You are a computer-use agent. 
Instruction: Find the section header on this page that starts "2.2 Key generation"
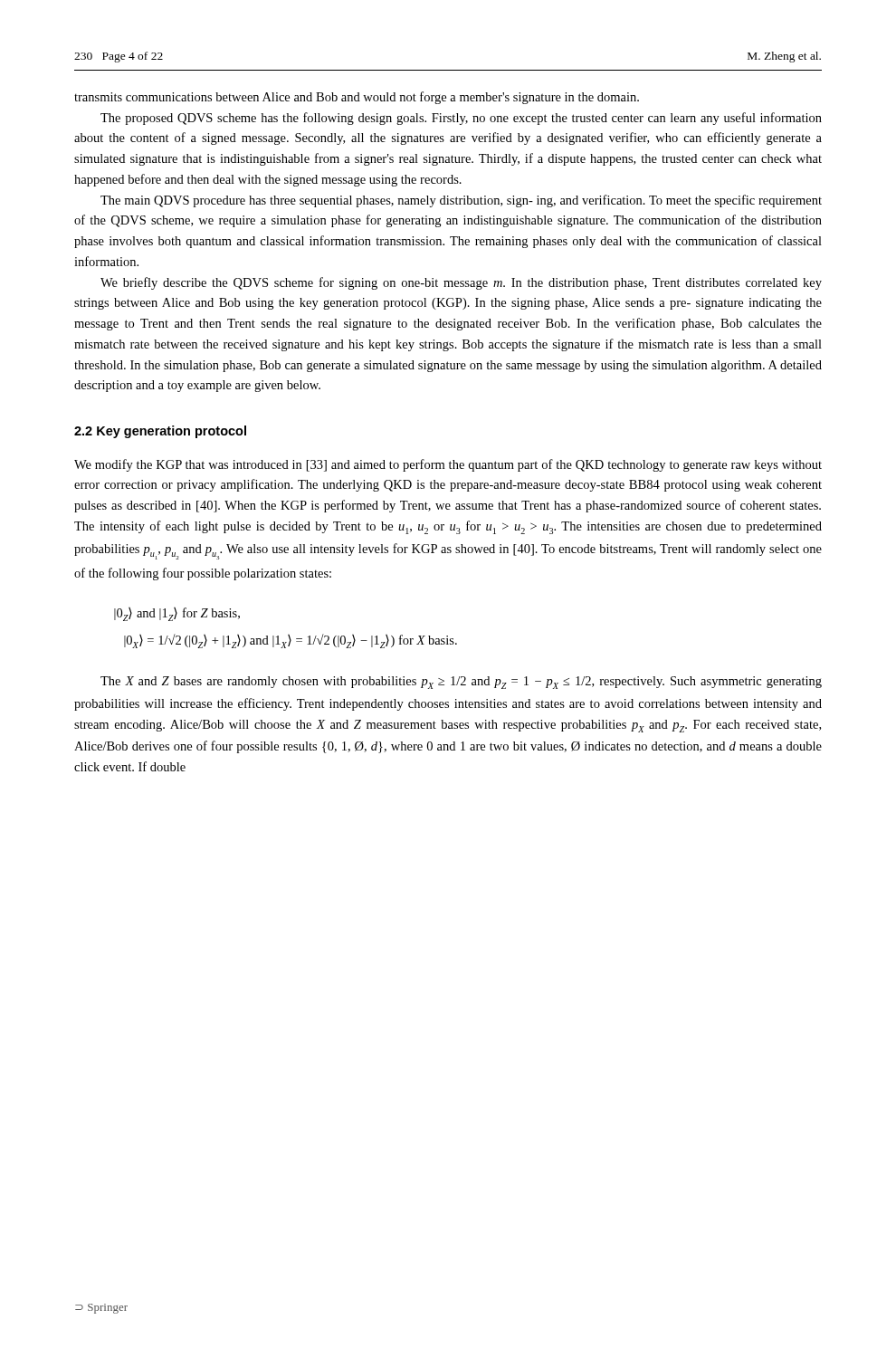click(161, 431)
